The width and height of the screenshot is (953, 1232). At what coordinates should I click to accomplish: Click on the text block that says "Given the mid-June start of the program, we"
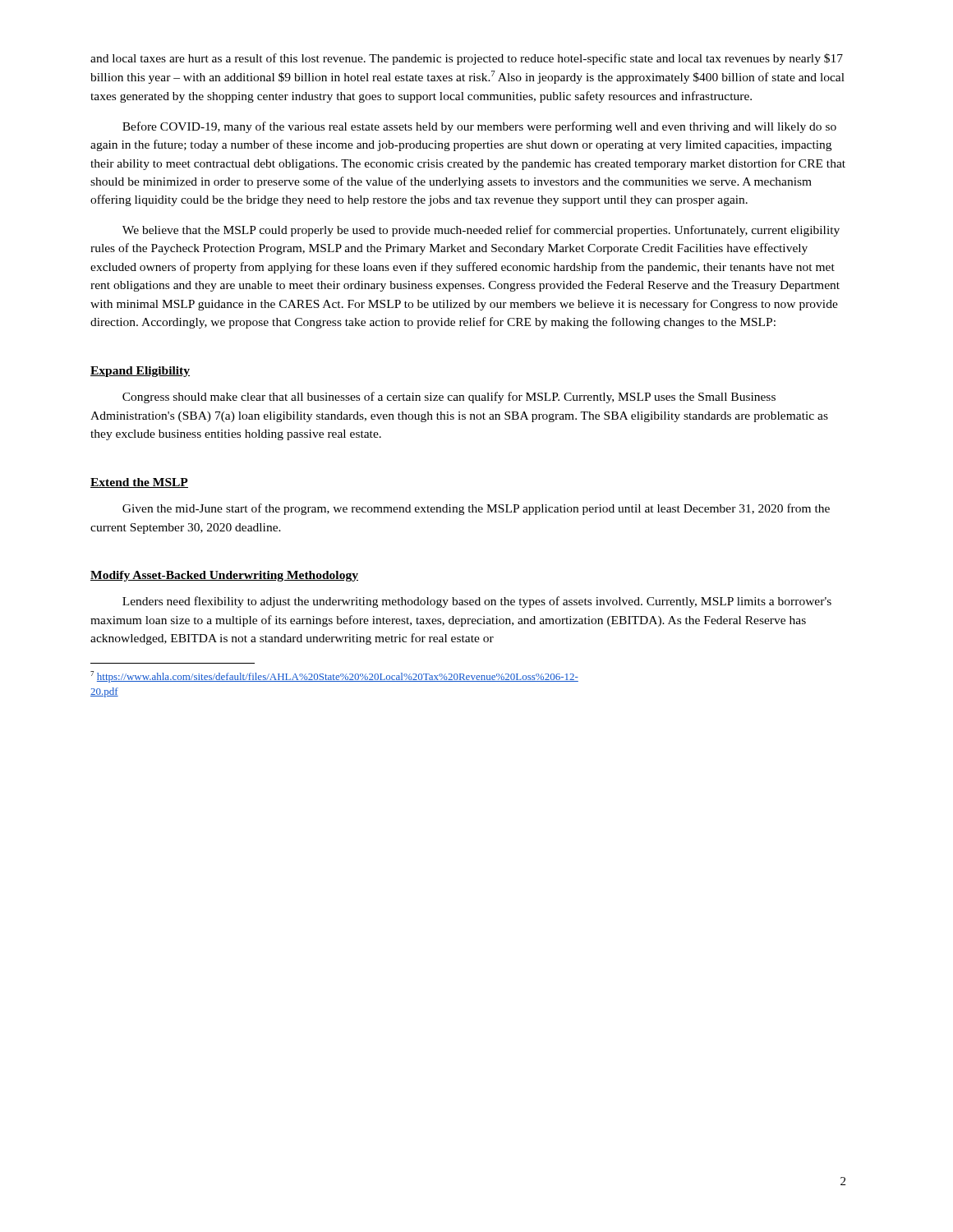pos(460,517)
